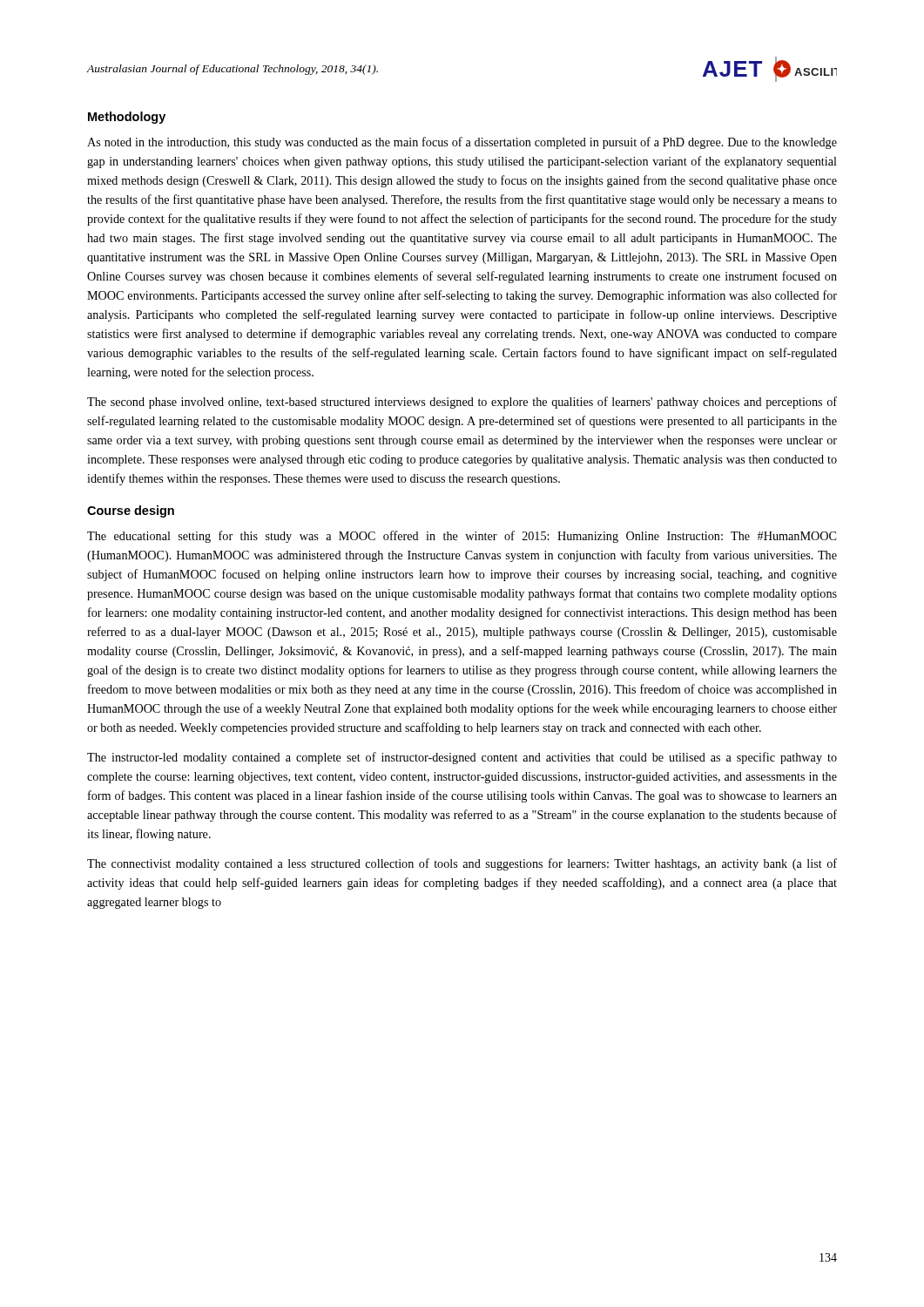
Task: Point to the text block starting "The second phase involved online, text-based"
Action: click(462, 440)
